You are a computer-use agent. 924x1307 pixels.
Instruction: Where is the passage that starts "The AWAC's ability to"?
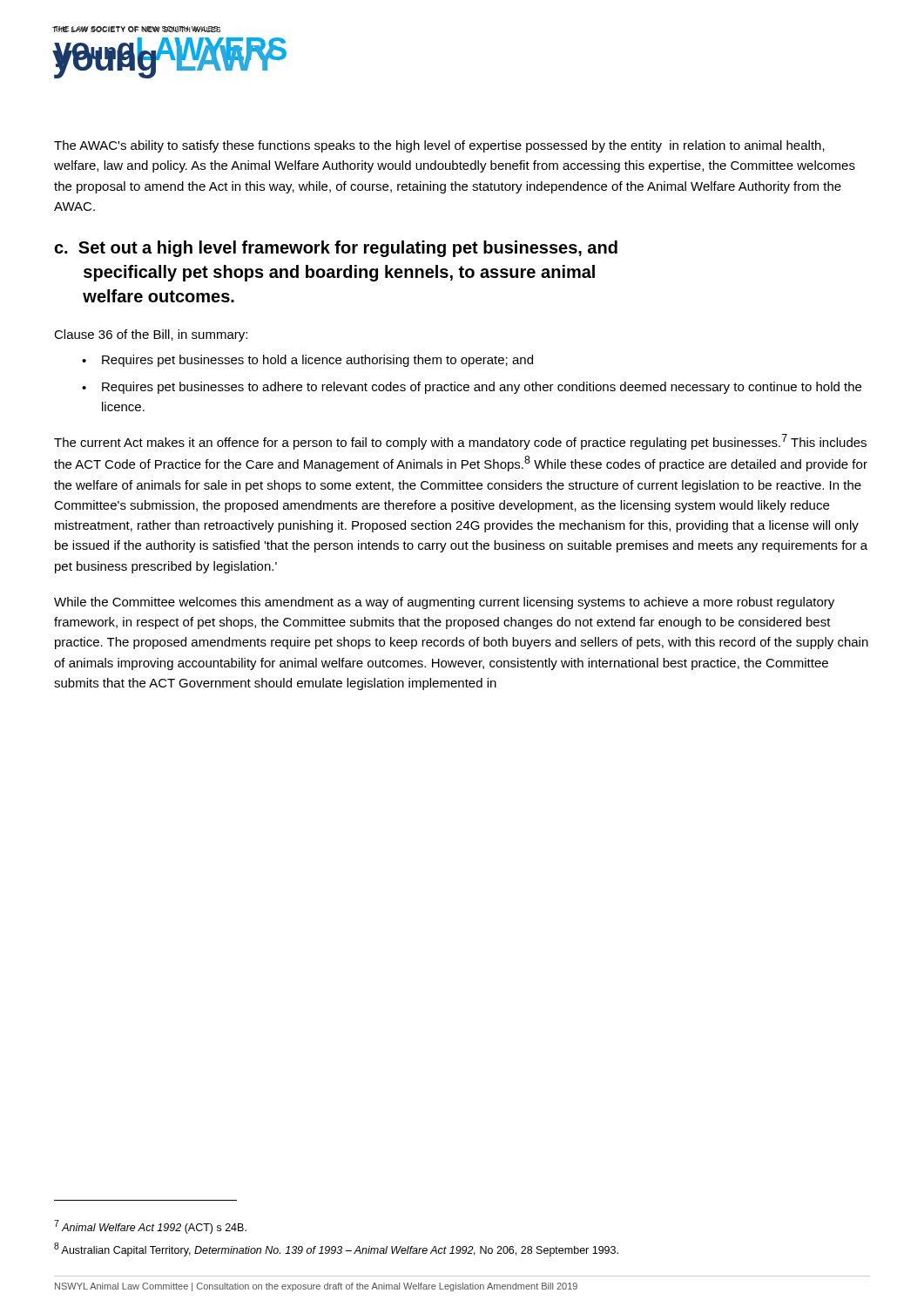(455, 175)
